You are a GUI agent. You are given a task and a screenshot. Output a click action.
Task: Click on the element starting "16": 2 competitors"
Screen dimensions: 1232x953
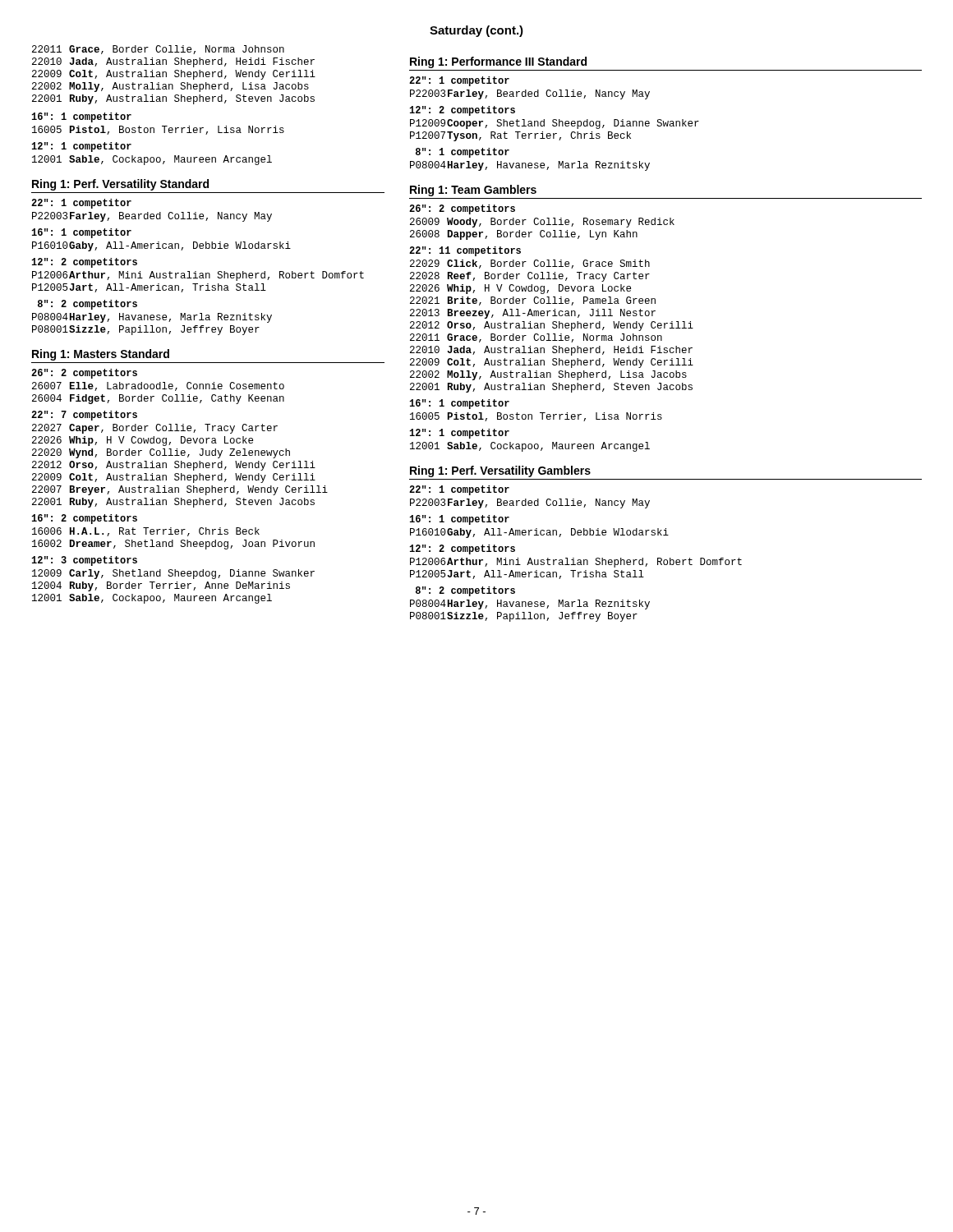(x=84, y=519)
